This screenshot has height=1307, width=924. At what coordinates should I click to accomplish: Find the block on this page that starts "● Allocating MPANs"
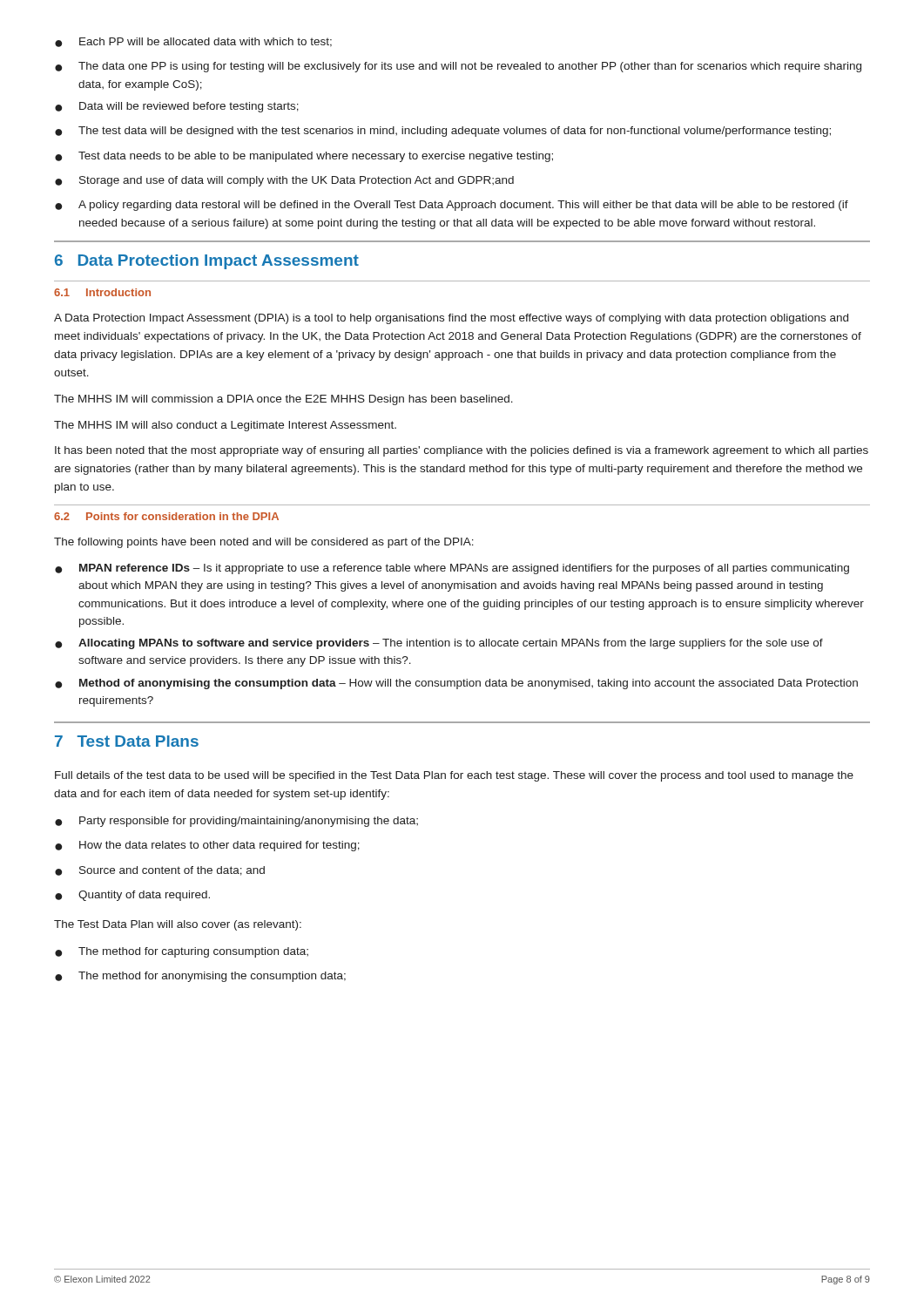(x=462, y=652)
